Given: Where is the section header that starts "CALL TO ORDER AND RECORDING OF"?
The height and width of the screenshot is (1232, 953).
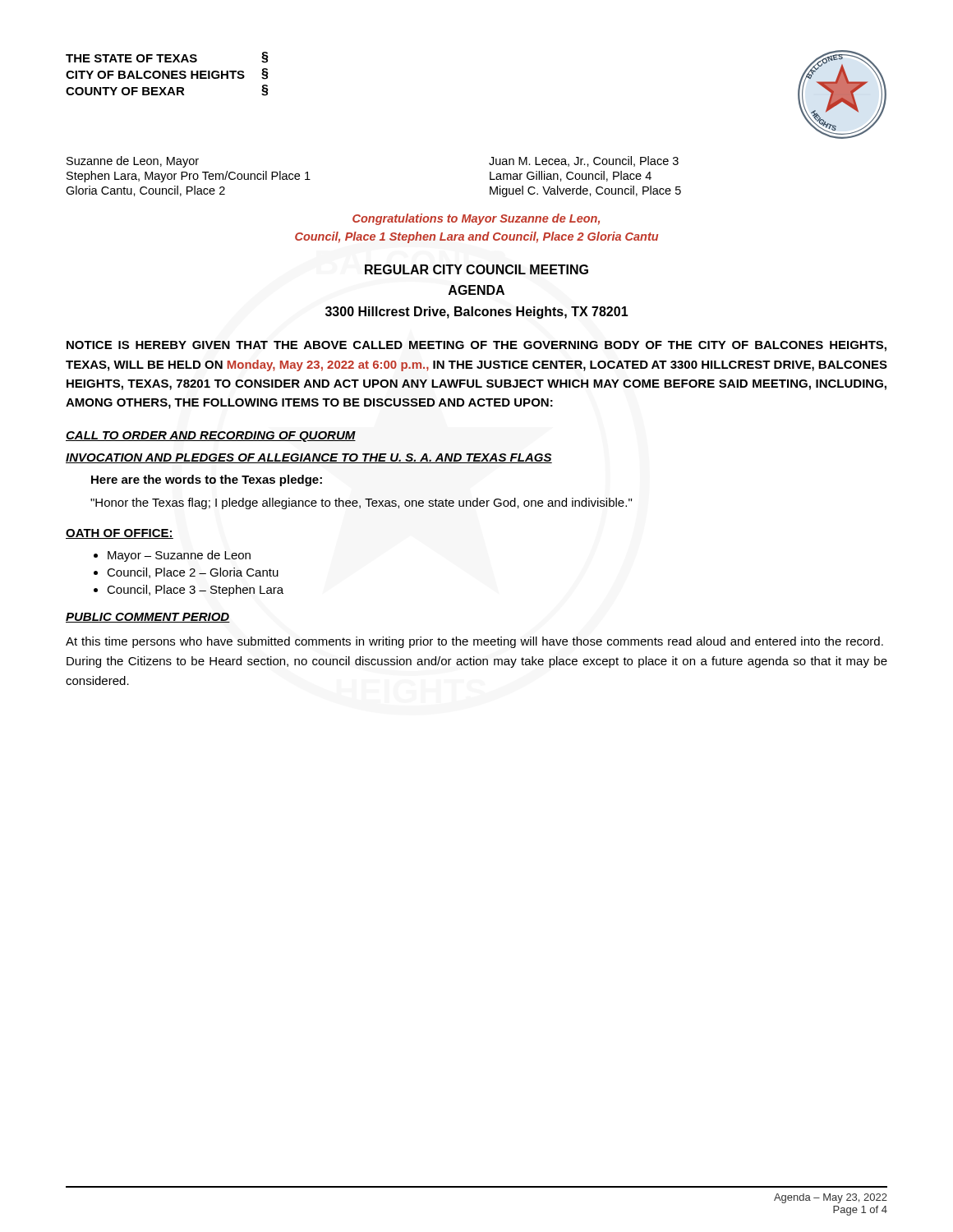Looking at the screenshot, I should point(210,435).
